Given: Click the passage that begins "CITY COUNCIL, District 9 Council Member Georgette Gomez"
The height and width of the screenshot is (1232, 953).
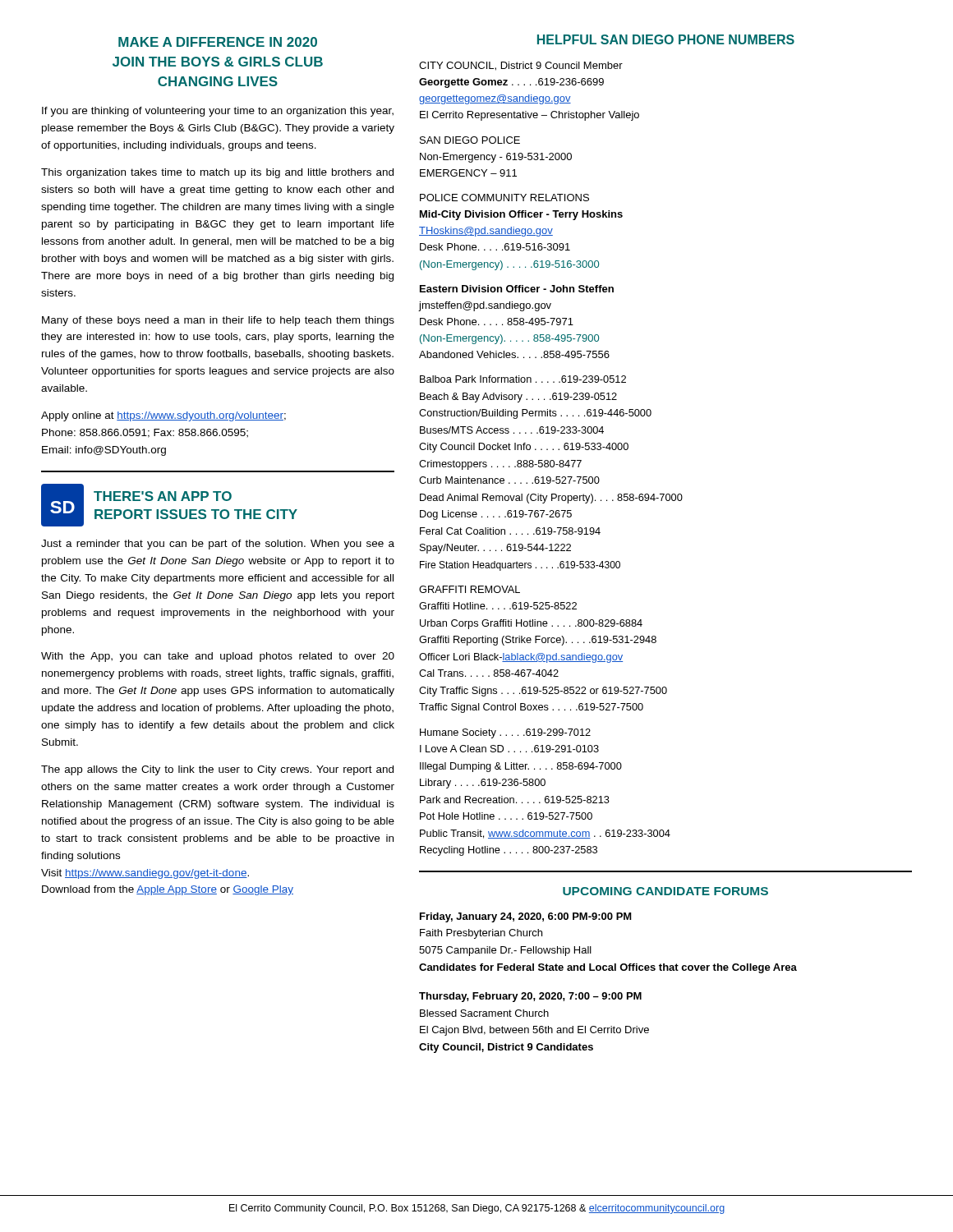Looking at the screenshot, I should click(529, 90).
